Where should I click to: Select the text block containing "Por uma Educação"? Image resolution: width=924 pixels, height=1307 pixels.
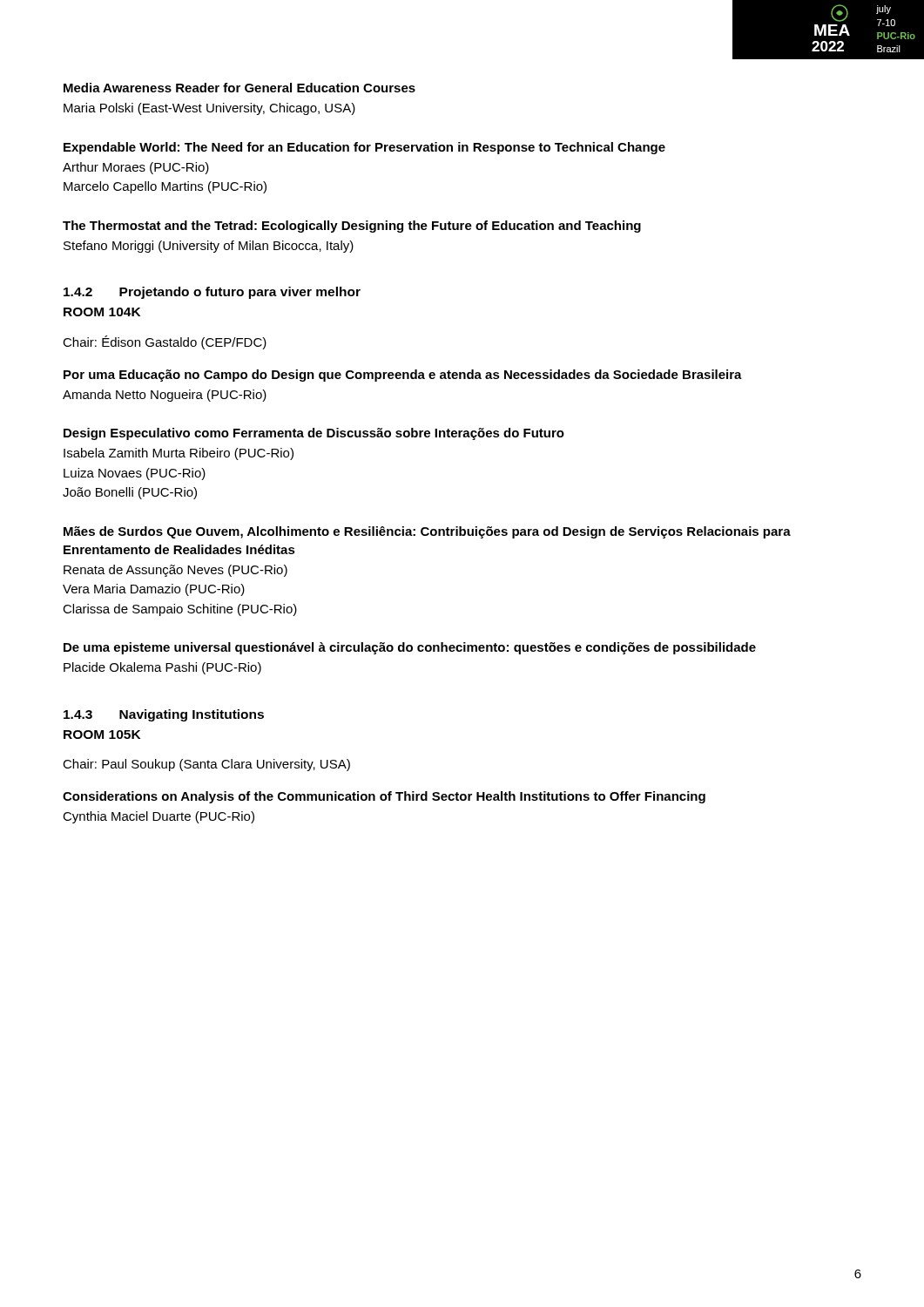462,384
